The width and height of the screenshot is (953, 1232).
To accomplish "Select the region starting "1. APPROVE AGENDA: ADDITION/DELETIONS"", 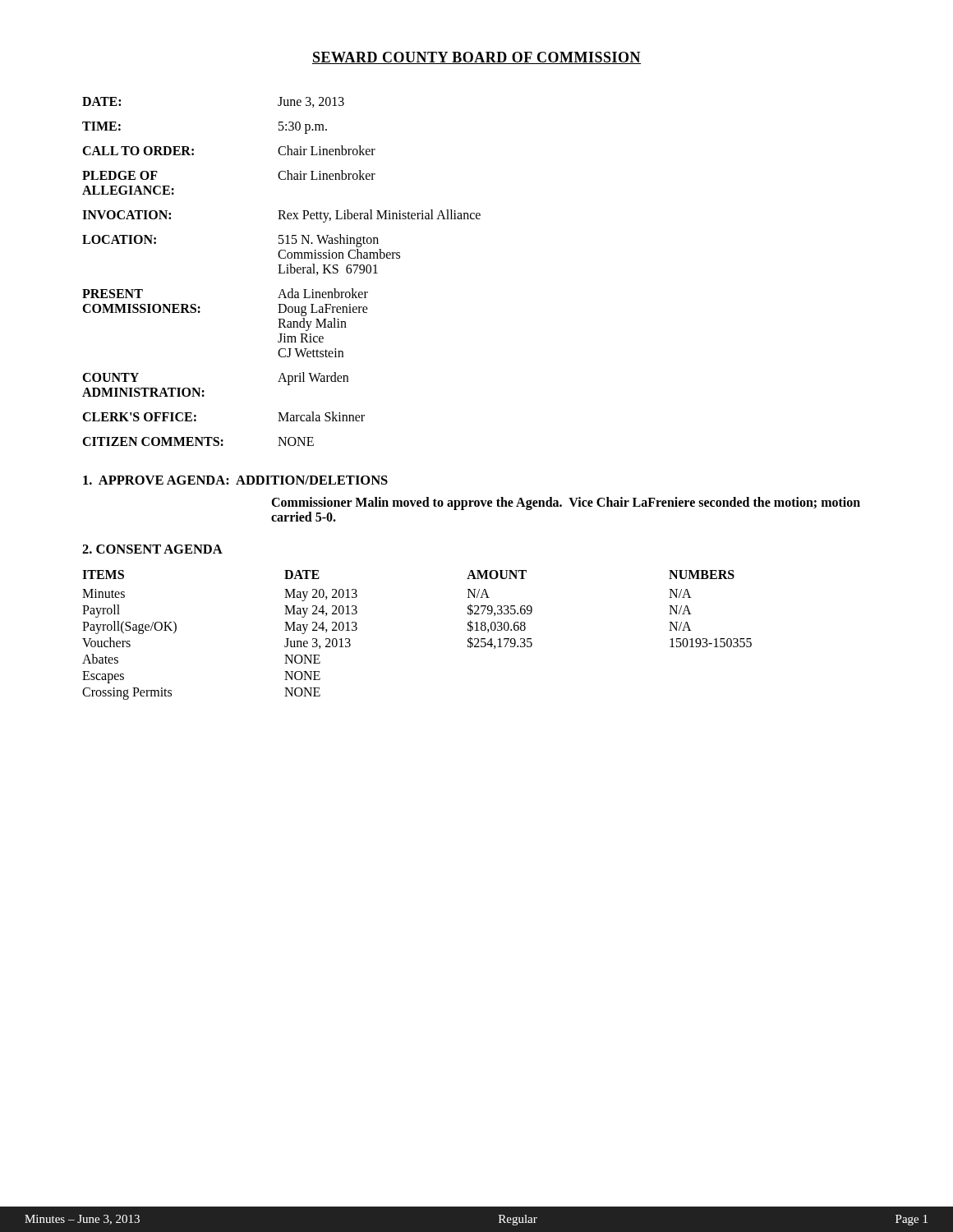I will click(235, 480).
